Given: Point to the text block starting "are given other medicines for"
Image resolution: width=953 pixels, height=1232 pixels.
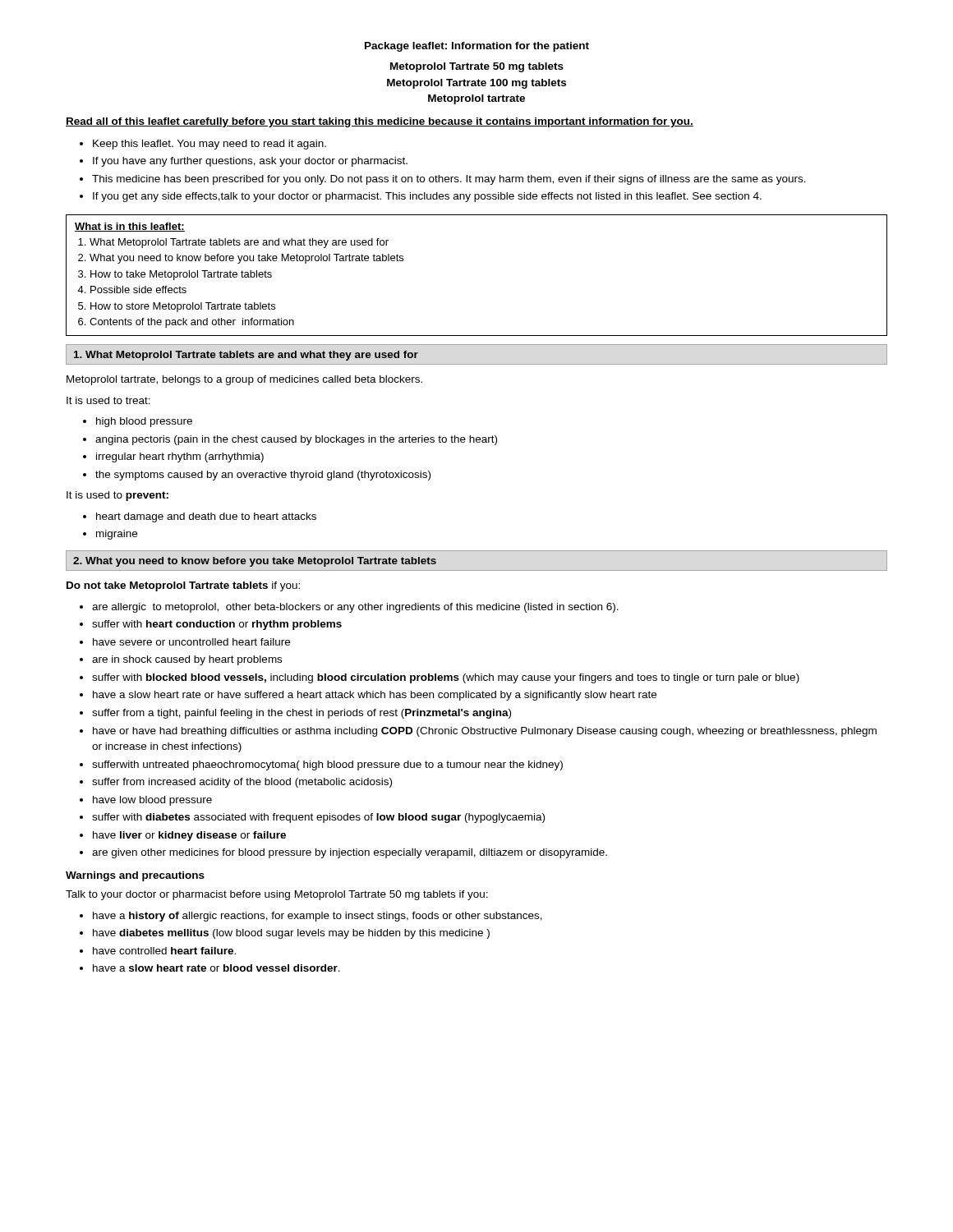Looking at the screenshot, I should 476,853.
